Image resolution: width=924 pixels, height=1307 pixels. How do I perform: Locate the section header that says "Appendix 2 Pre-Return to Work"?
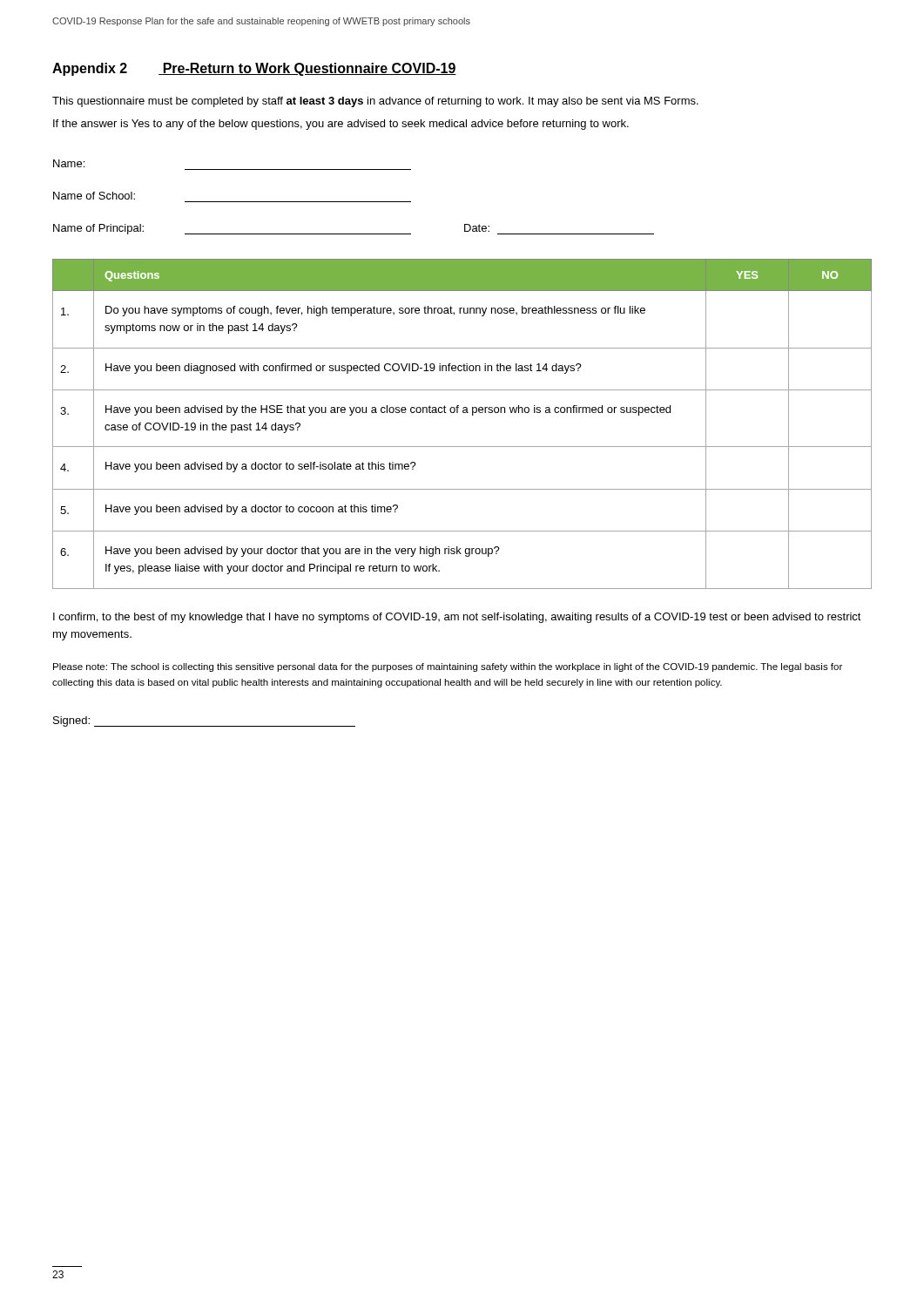pyautogui.click(x=254, y=69)
